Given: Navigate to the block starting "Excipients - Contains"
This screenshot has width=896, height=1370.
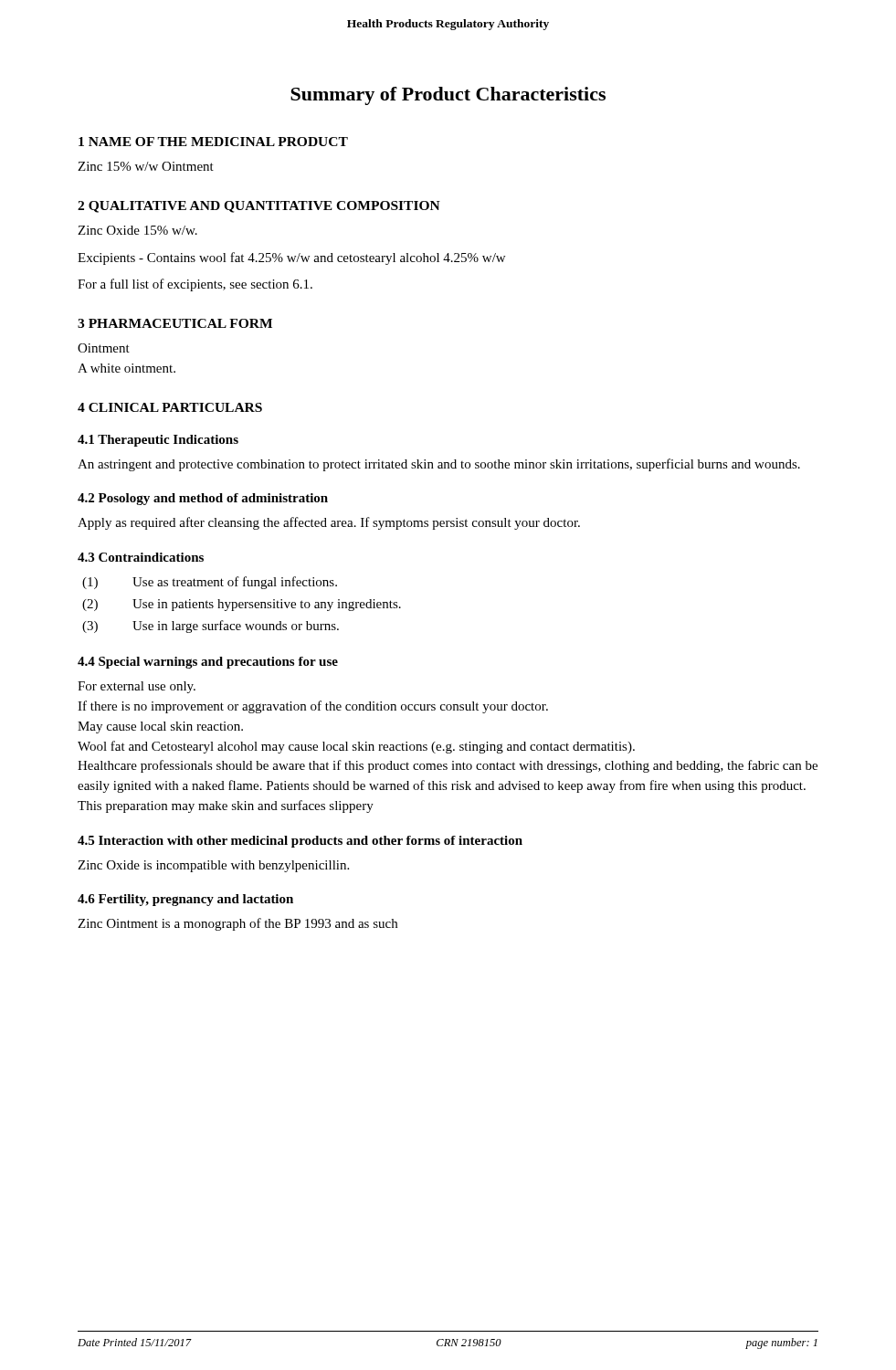Looking at the screenshot, I should (x=292, y=257).
